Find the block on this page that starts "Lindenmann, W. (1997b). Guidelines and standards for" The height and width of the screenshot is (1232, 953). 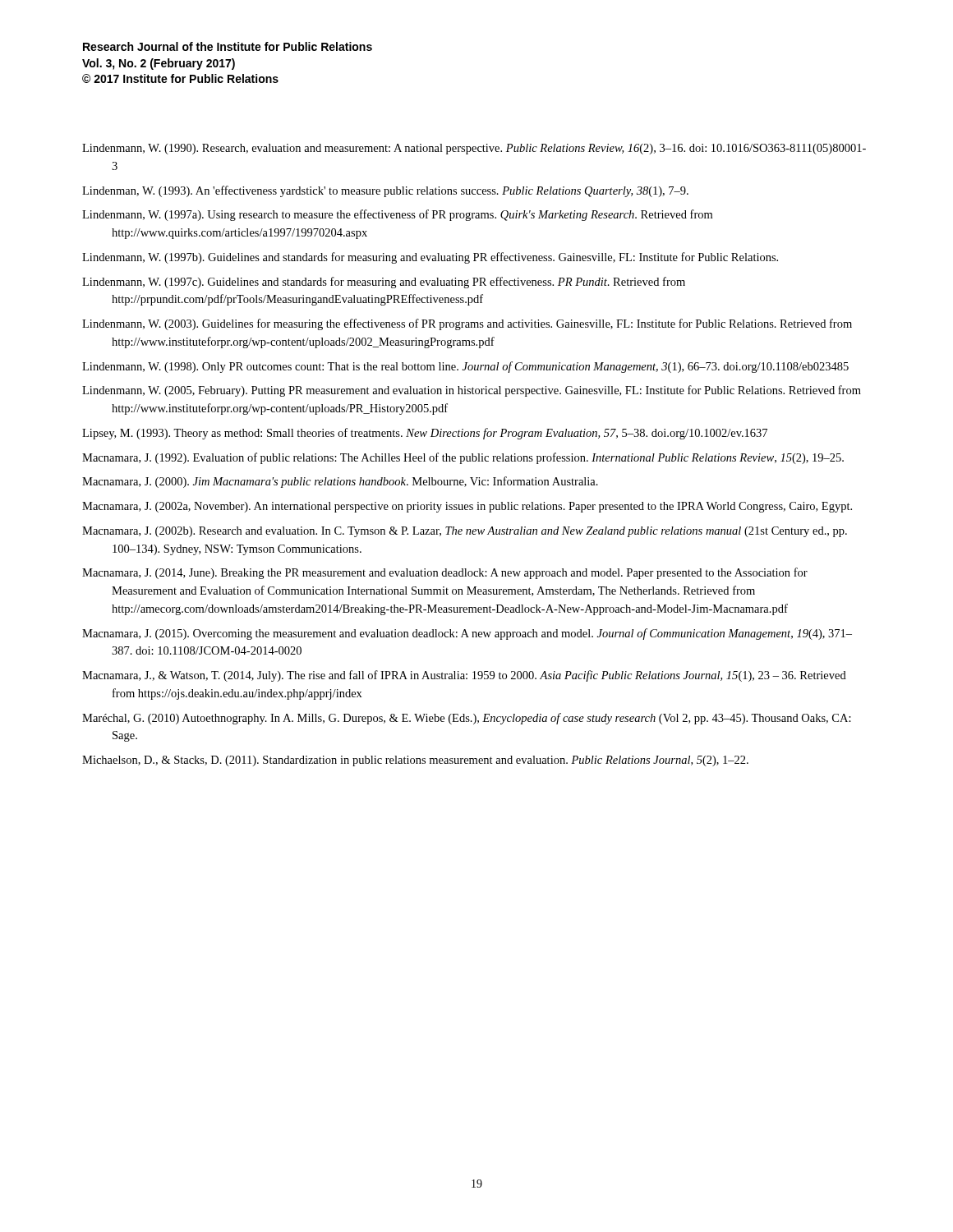point(431,257)
